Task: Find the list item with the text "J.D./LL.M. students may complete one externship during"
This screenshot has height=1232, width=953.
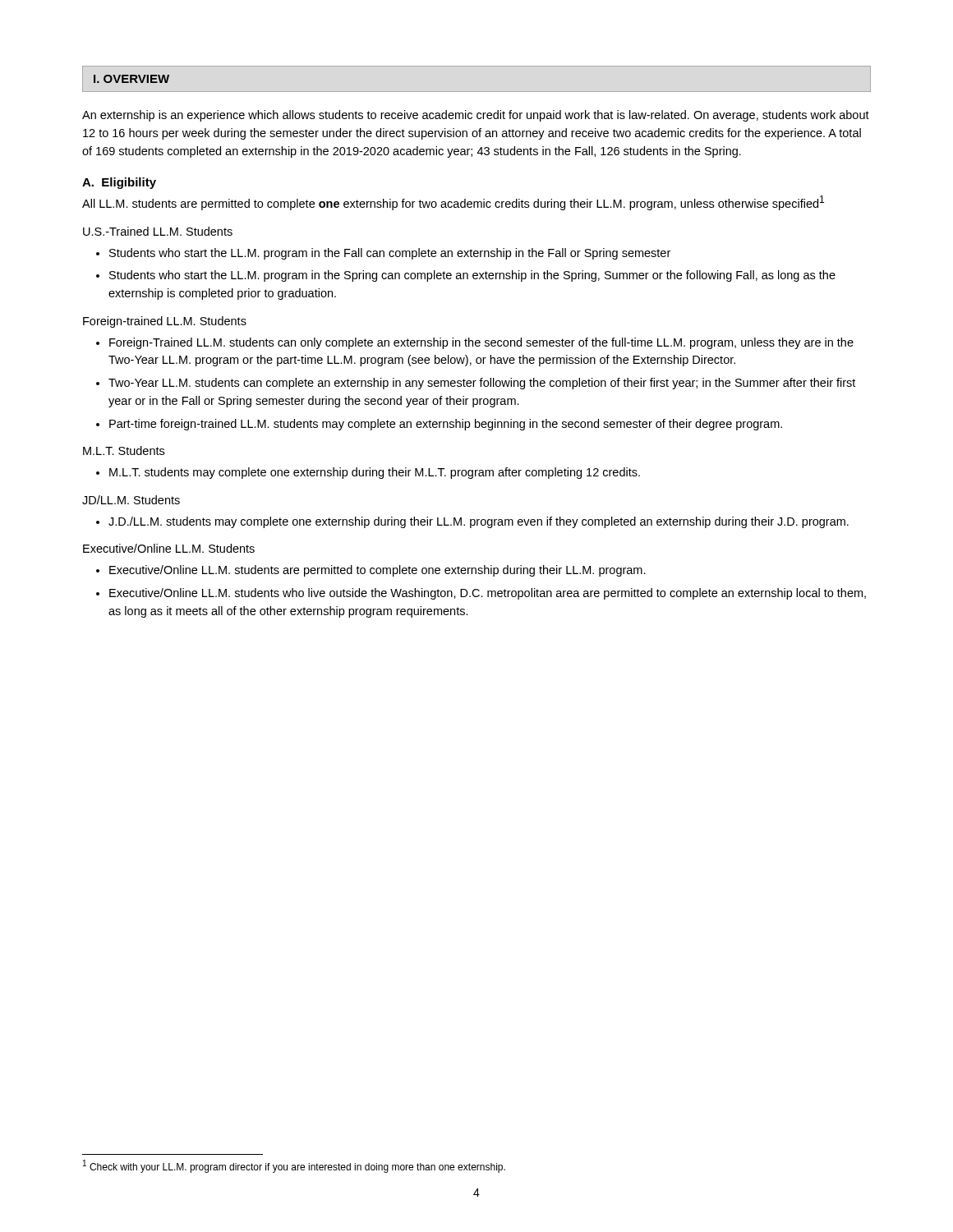Action: (x=479, y=521)
